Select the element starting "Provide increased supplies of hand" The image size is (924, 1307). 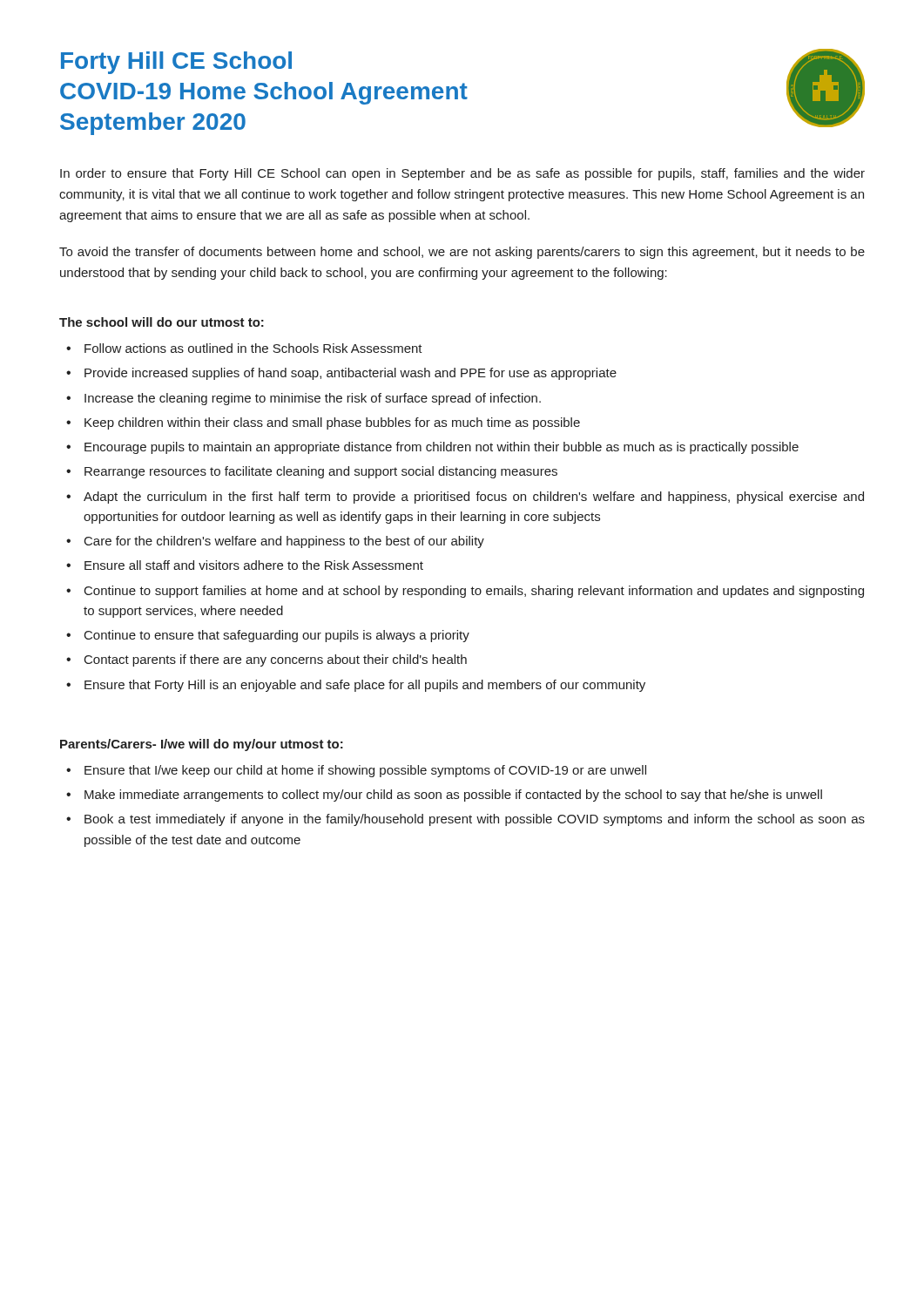point(350,373)
